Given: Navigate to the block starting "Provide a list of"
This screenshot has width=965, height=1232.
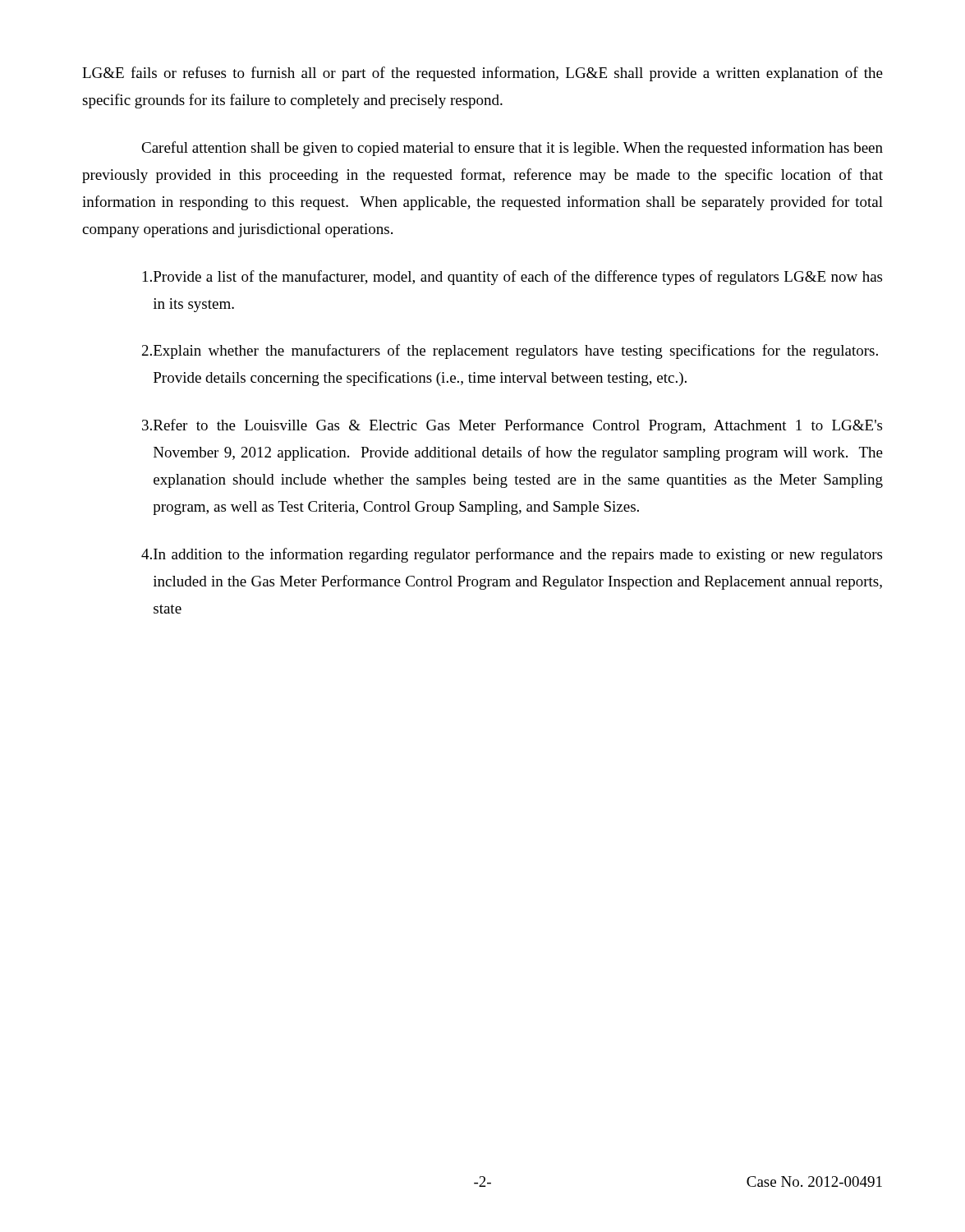Looking at the screenshot, I should [x=482, y=290].
